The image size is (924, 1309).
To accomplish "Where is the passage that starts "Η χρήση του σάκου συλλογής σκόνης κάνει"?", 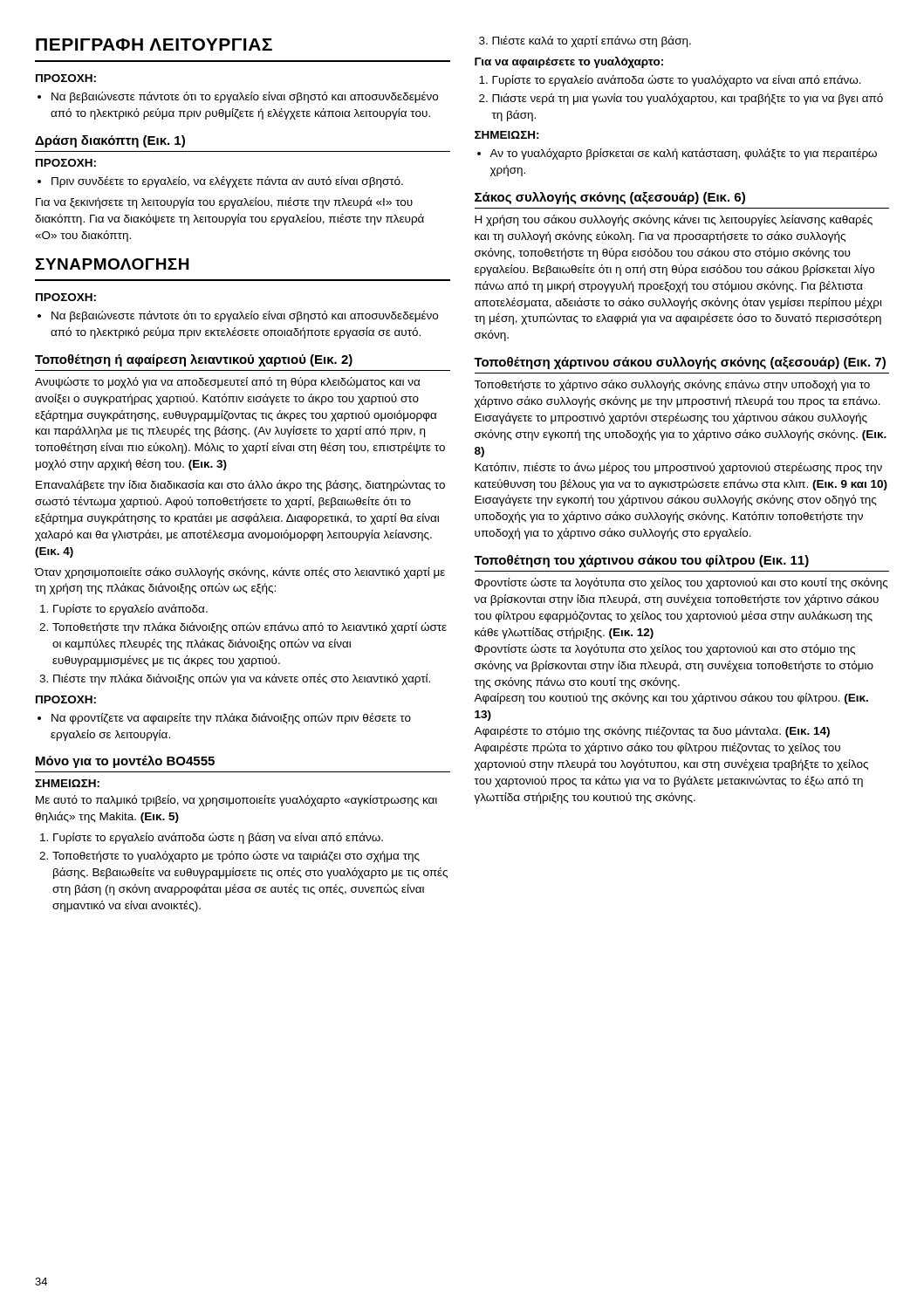I will tap(682, 278).
